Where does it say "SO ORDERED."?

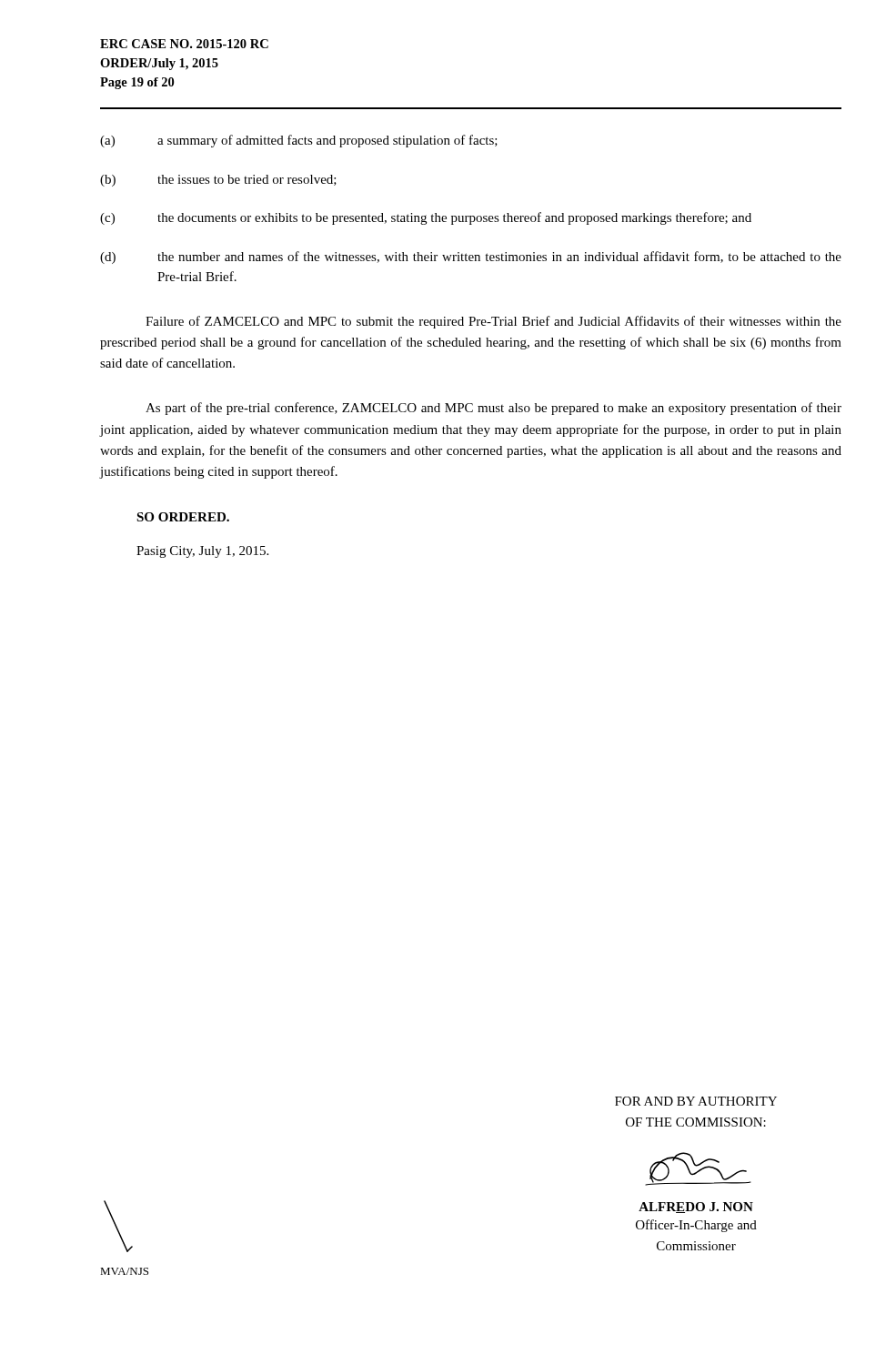point(183,517)
